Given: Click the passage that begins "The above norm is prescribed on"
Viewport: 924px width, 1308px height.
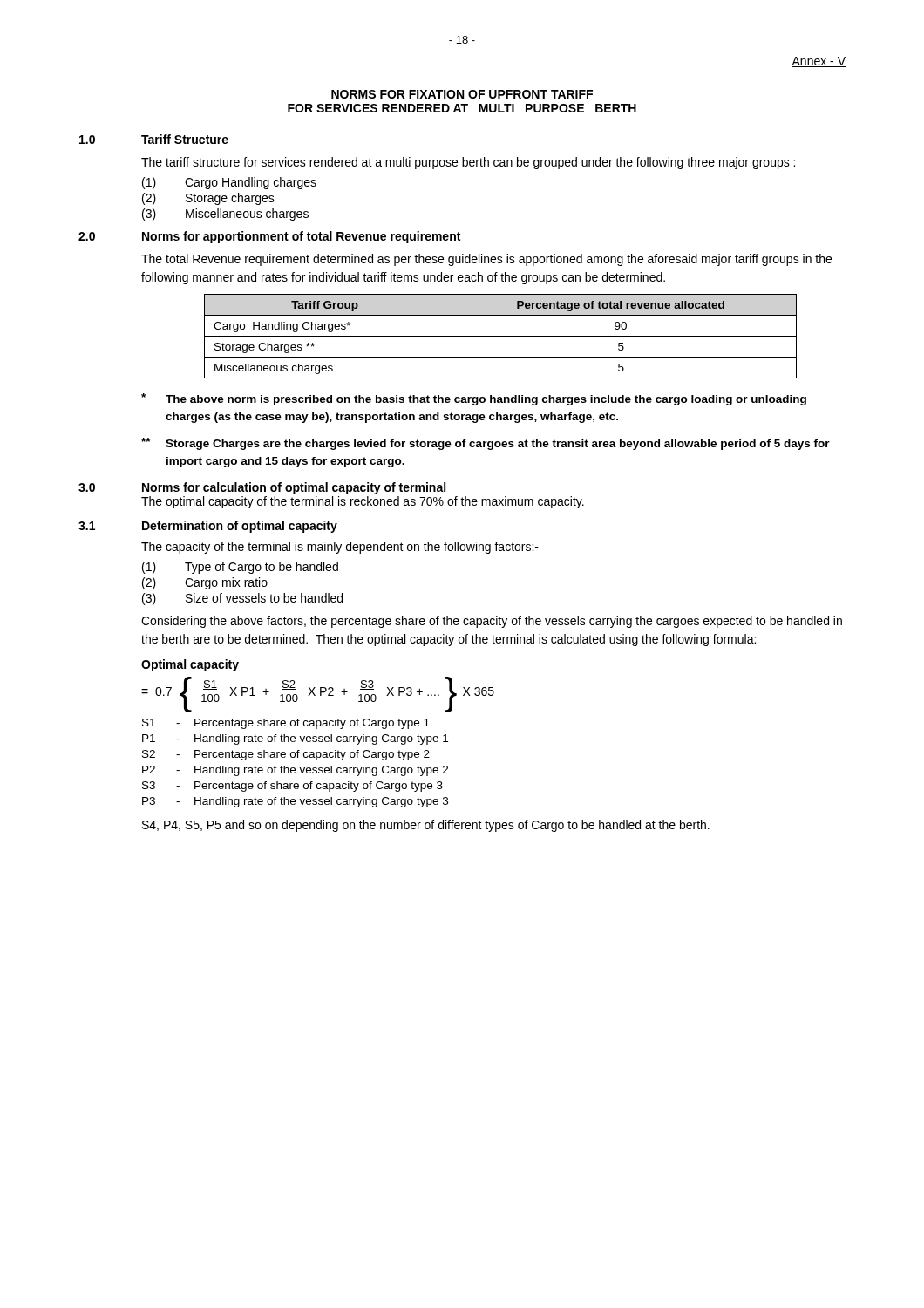Looking at the screenshot, I should pyautogui.click(x=493, y=408).
